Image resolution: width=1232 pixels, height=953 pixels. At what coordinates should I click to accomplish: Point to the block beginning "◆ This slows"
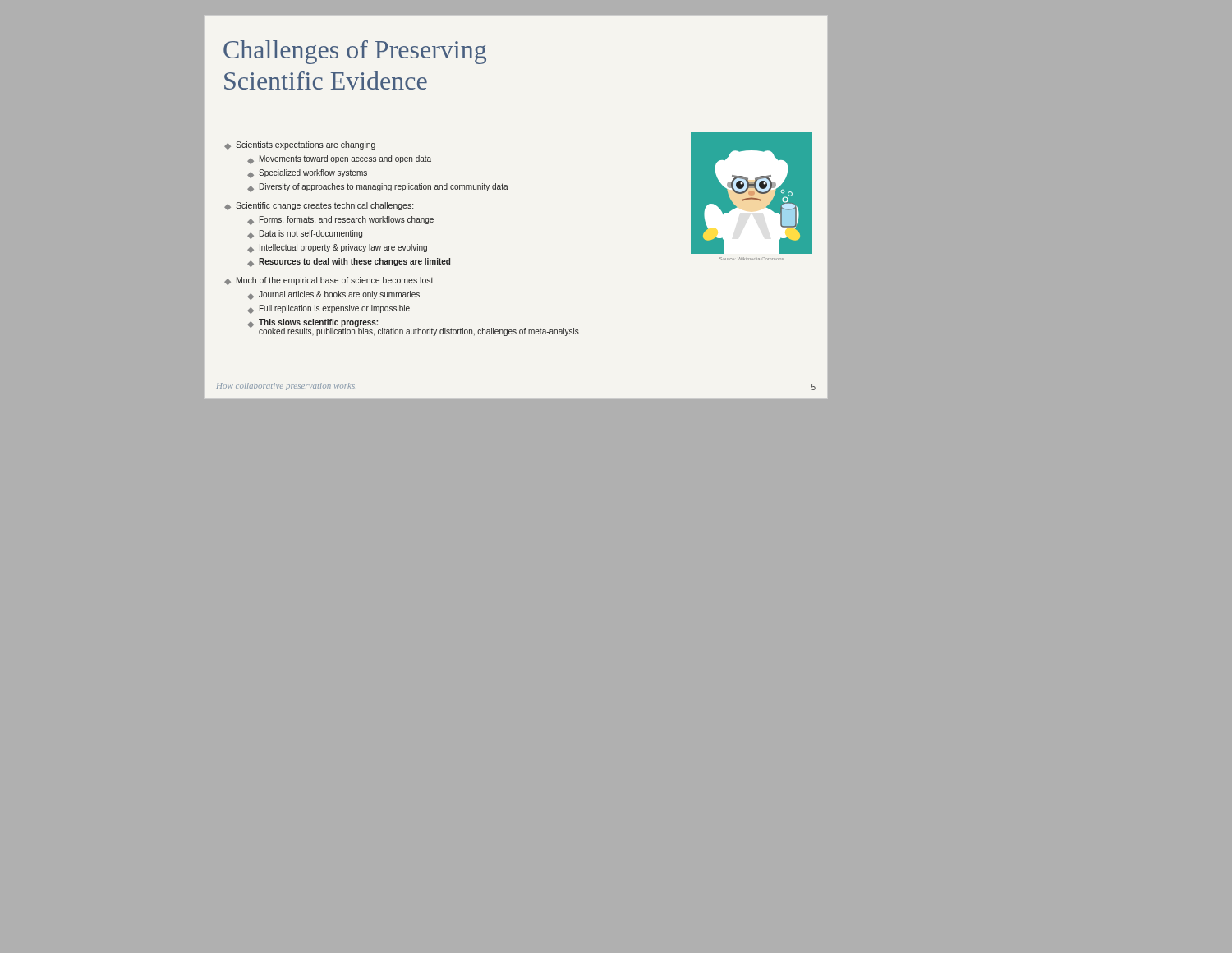pyautogui.click(x=413, y=327)
